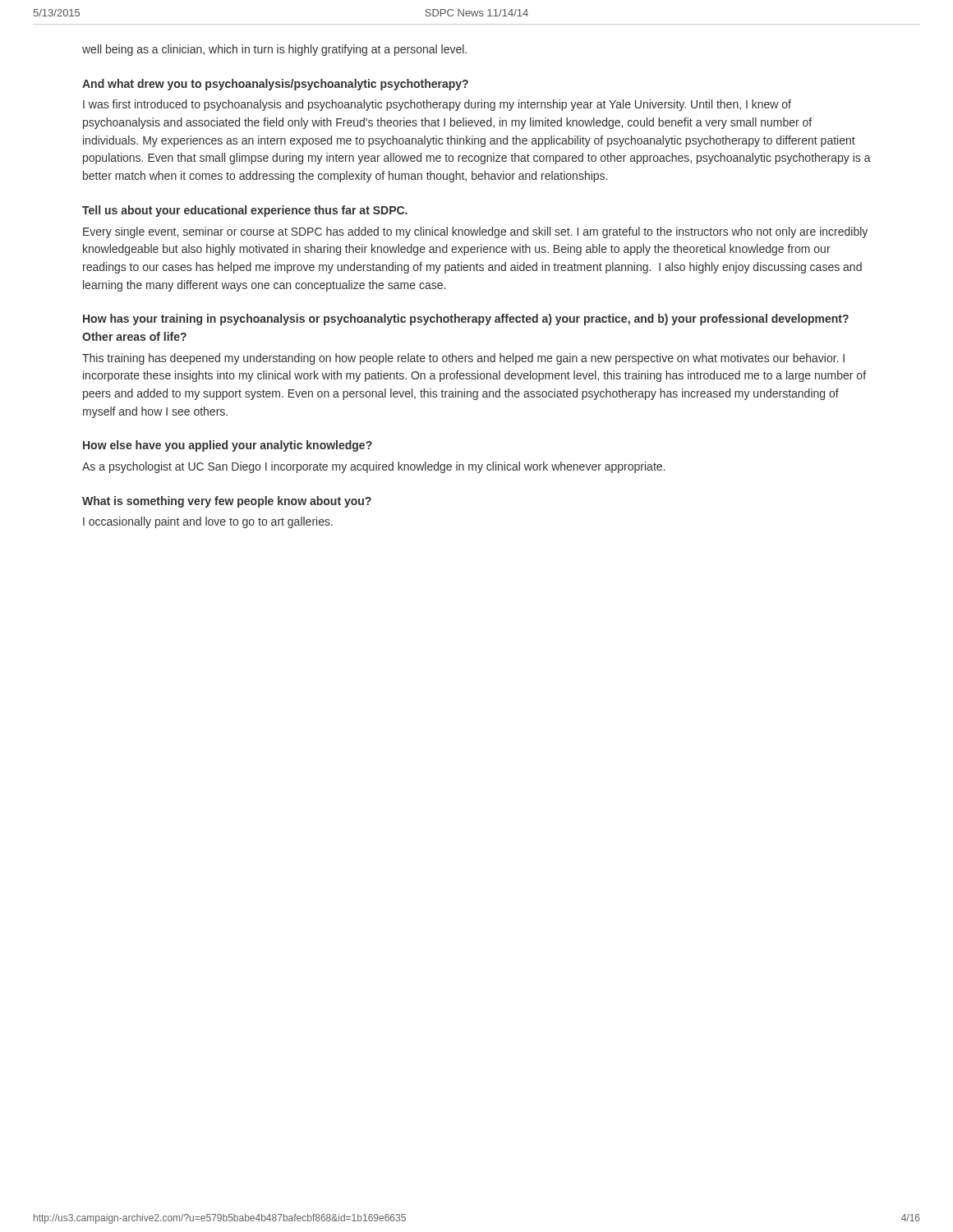Find the block on this page that starts "I was first introduced"
The height and width of the screenshot is (1232, 953).
pyautogui.click(x=476, y=140)
